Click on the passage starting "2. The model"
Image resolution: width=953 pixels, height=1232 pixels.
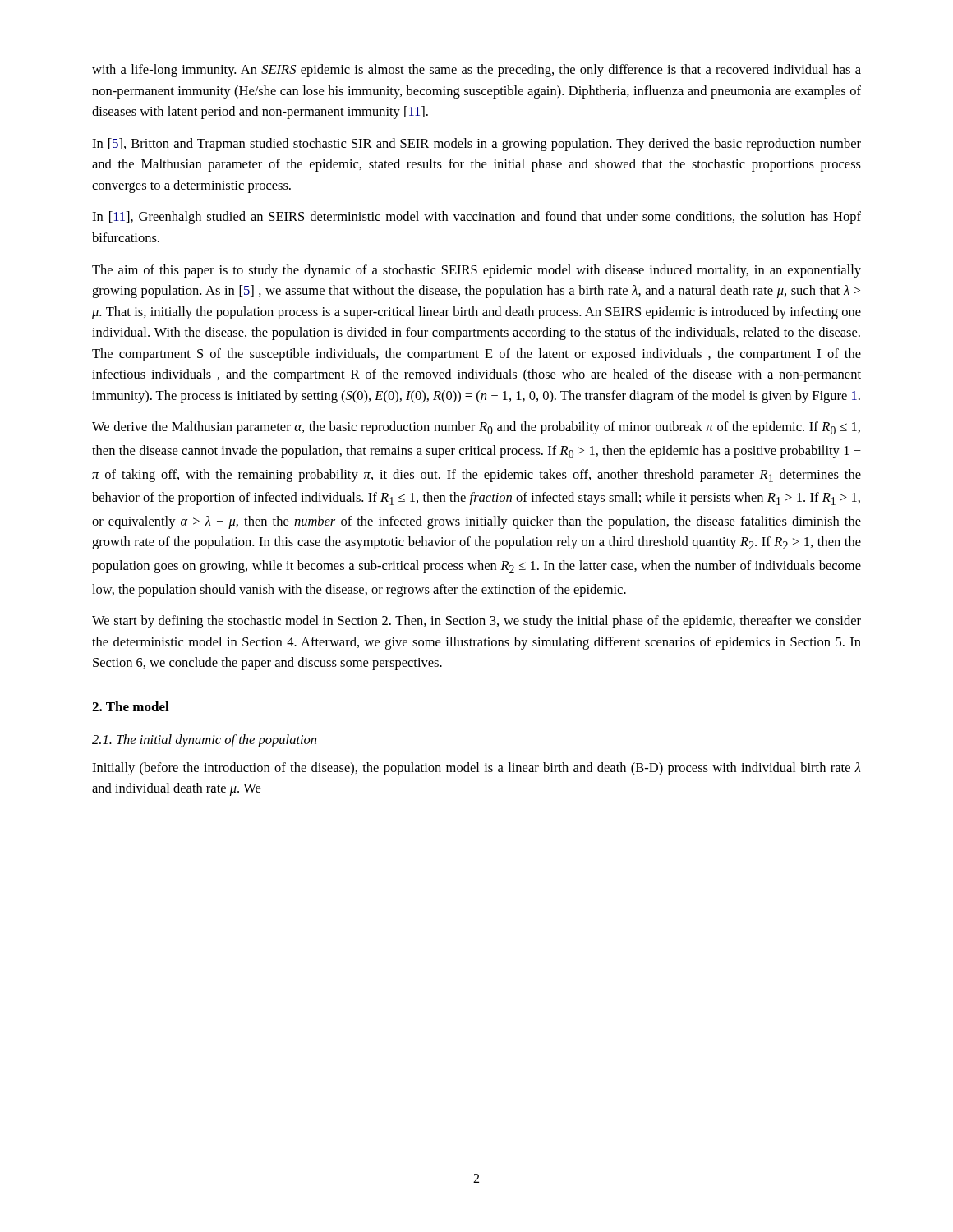pos(131,707)
